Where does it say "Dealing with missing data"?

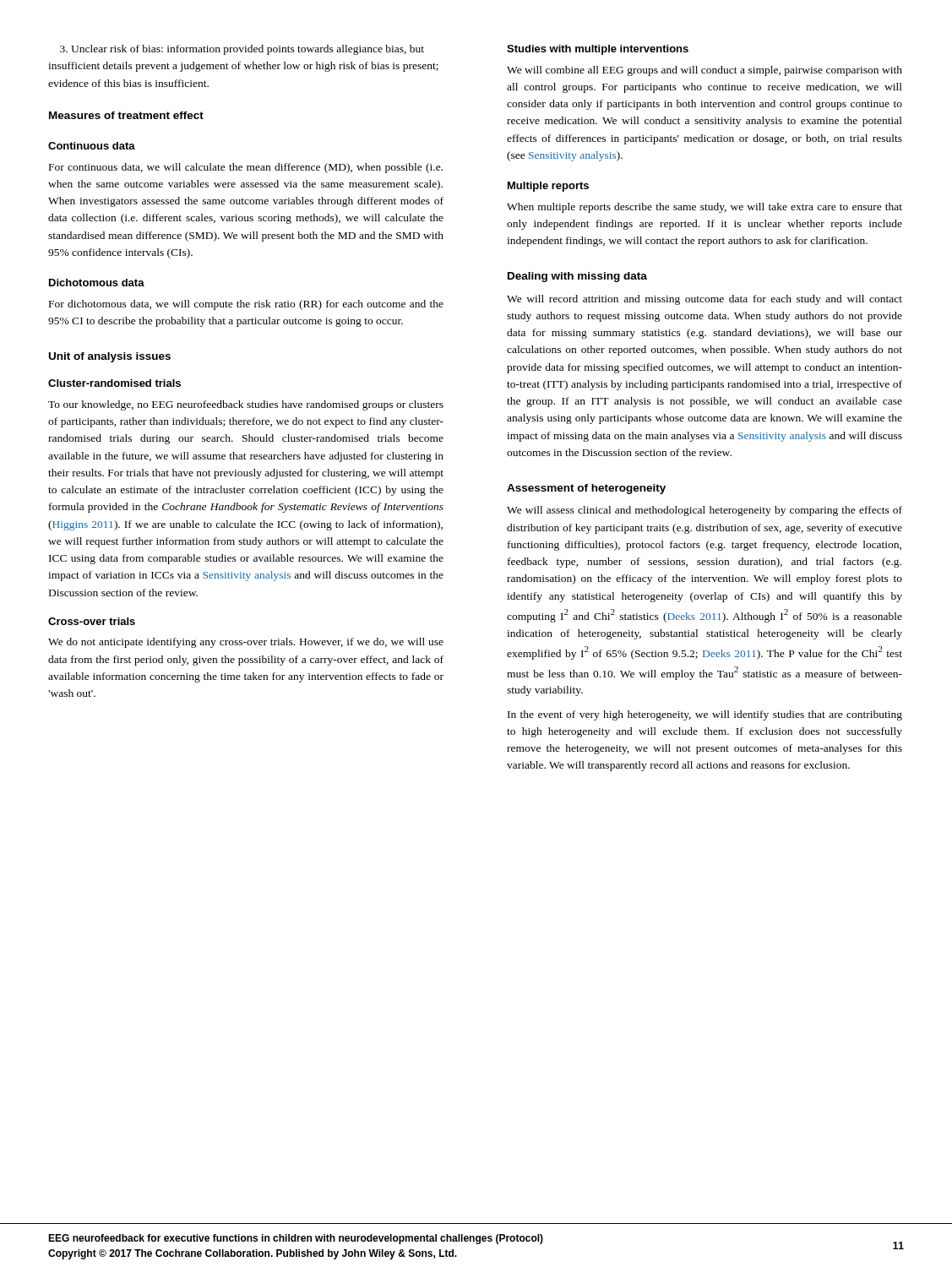[x=577, y=276]
